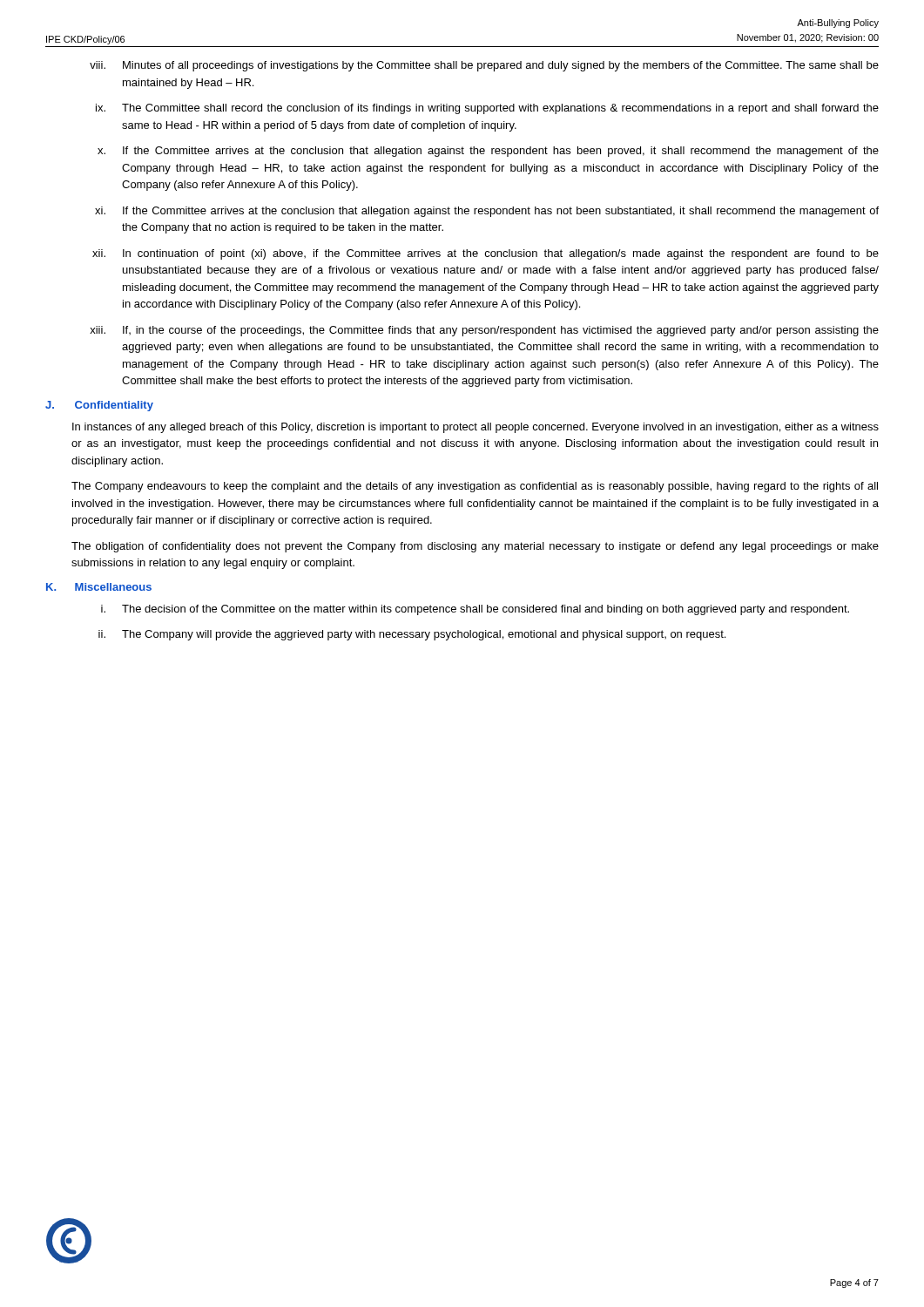Find the block on this page that starts "viii. Minutes of all"
Screen dimensions: 1307x924
point(462,74)
